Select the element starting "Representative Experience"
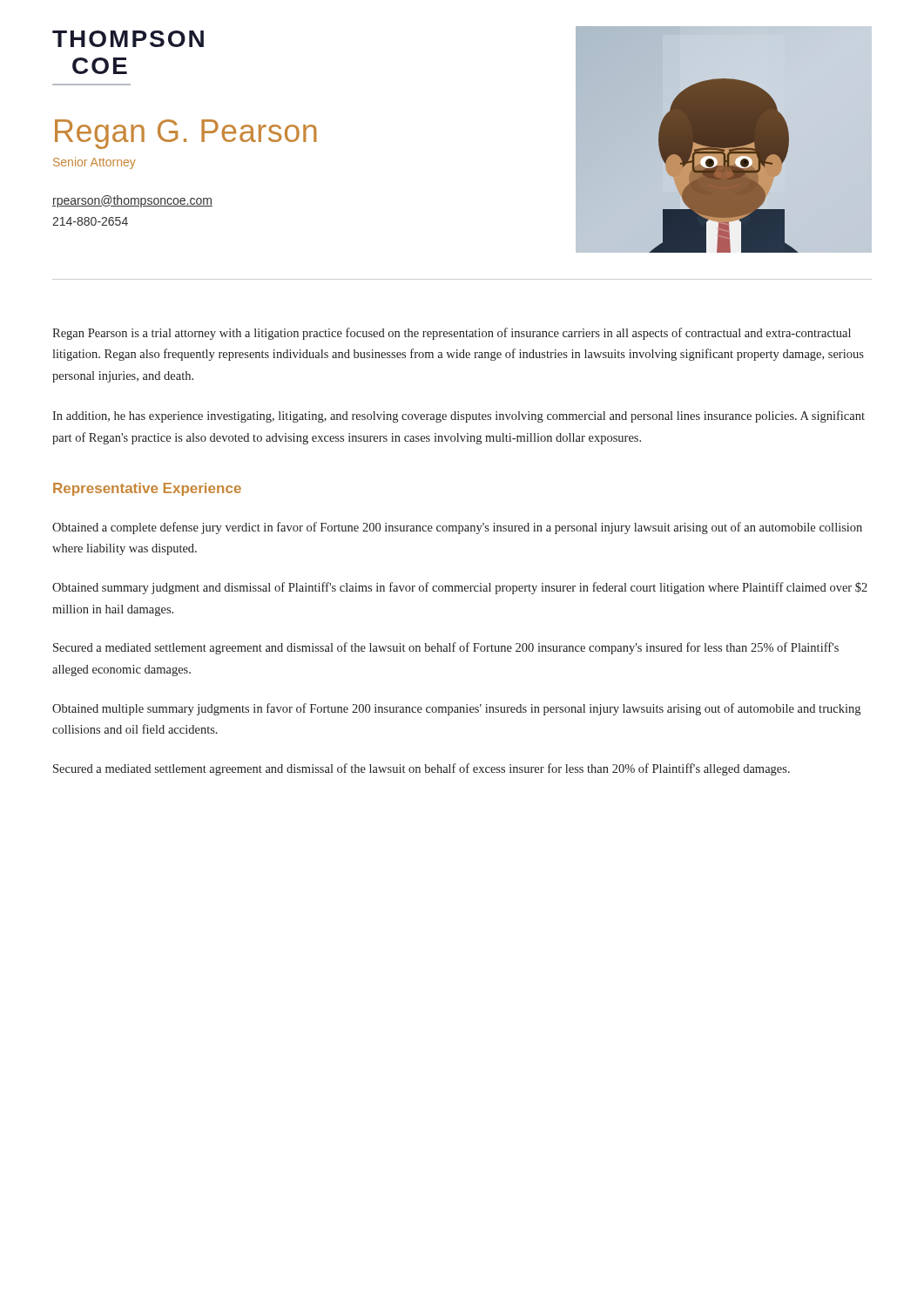The width and height of the screenshot is (924, 1307). (147, 488)
